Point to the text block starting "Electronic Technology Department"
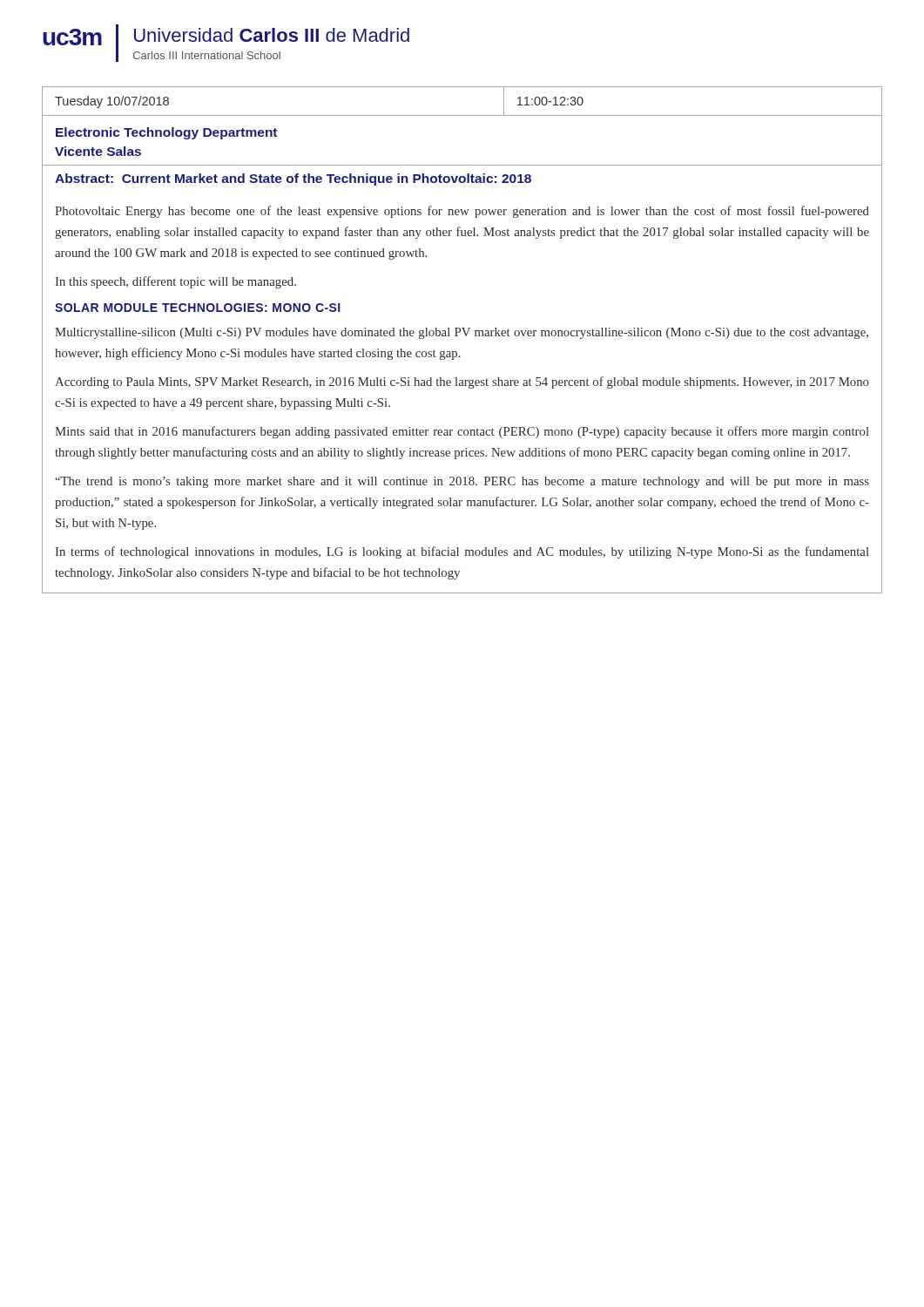The width and height of the screenshot is (924, 1307). pyautogui.click(x=166, y=132)
